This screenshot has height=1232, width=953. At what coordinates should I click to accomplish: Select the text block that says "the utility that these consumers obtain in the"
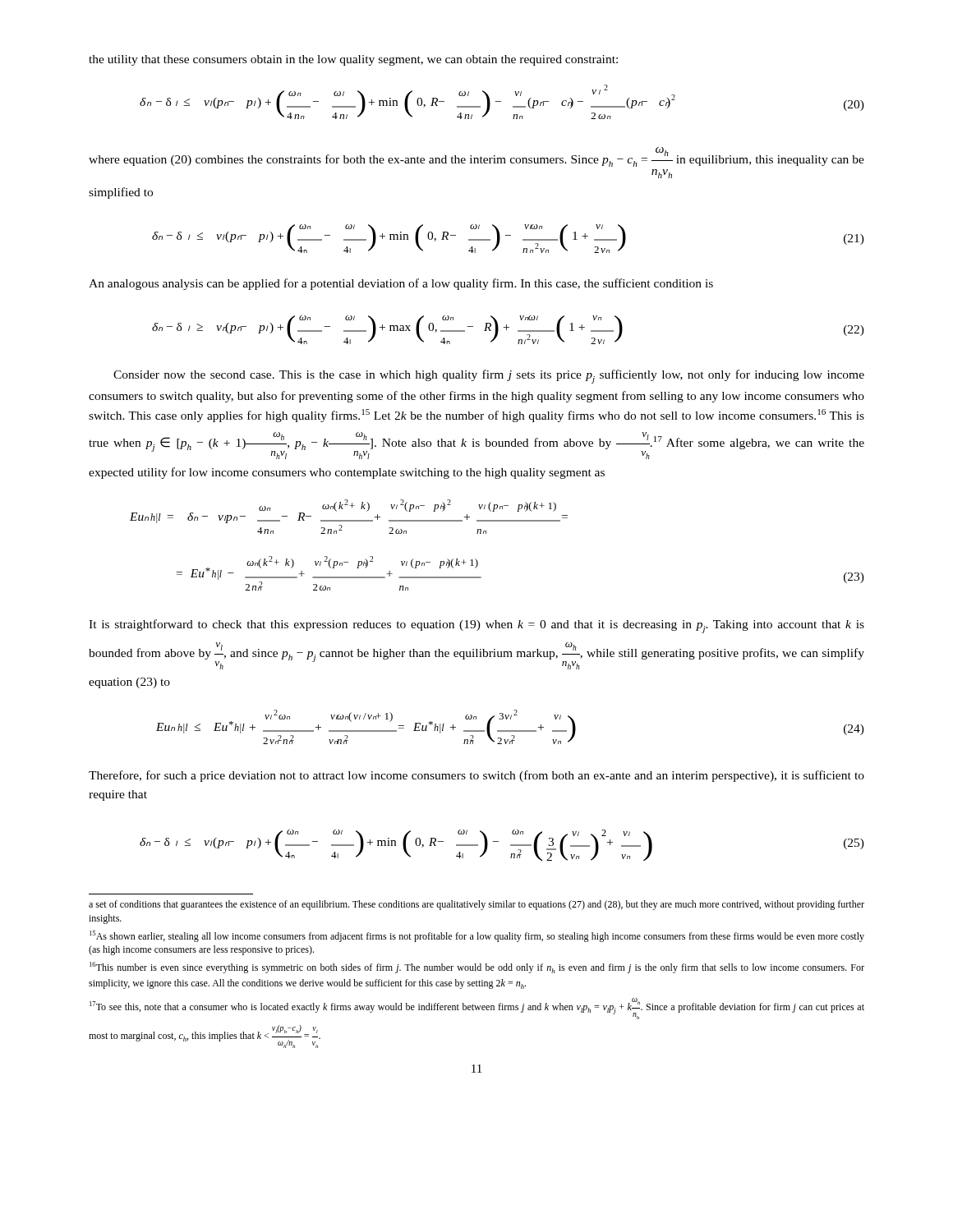point(476,59)
